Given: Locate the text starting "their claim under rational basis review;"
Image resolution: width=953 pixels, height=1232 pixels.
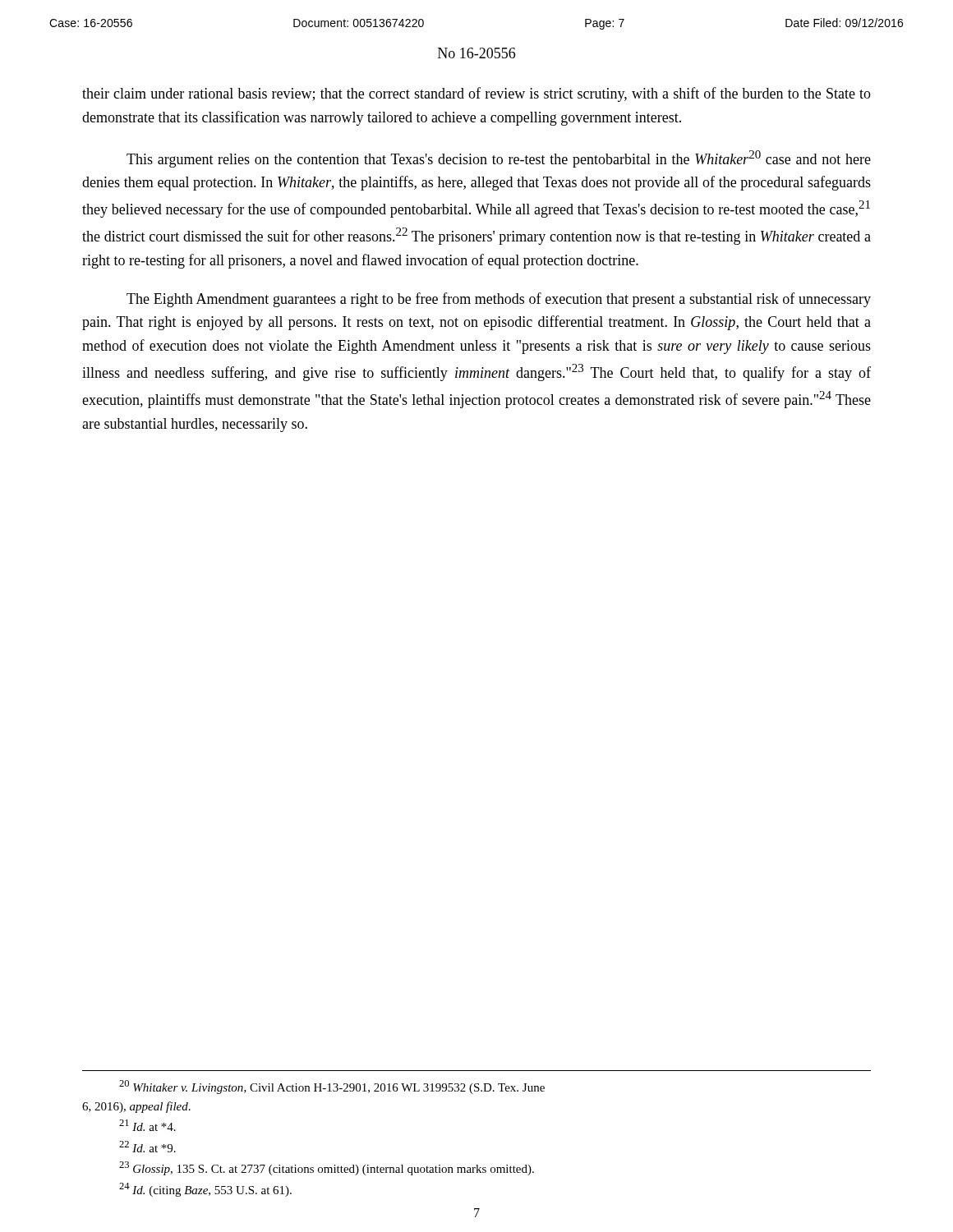Looking at the screenshot, I should [x=476, y=105].
